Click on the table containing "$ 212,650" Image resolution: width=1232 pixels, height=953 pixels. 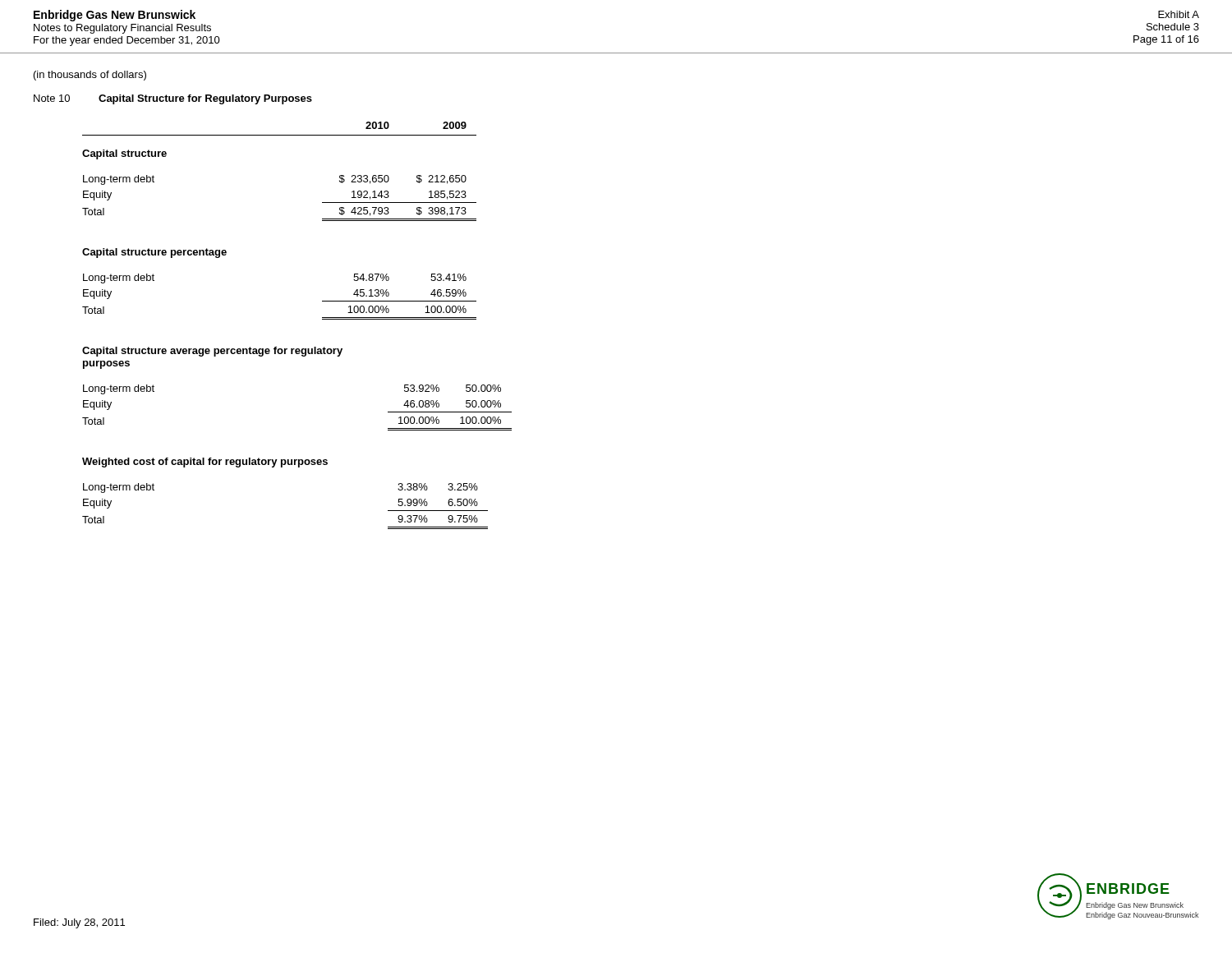coord(616,169)
